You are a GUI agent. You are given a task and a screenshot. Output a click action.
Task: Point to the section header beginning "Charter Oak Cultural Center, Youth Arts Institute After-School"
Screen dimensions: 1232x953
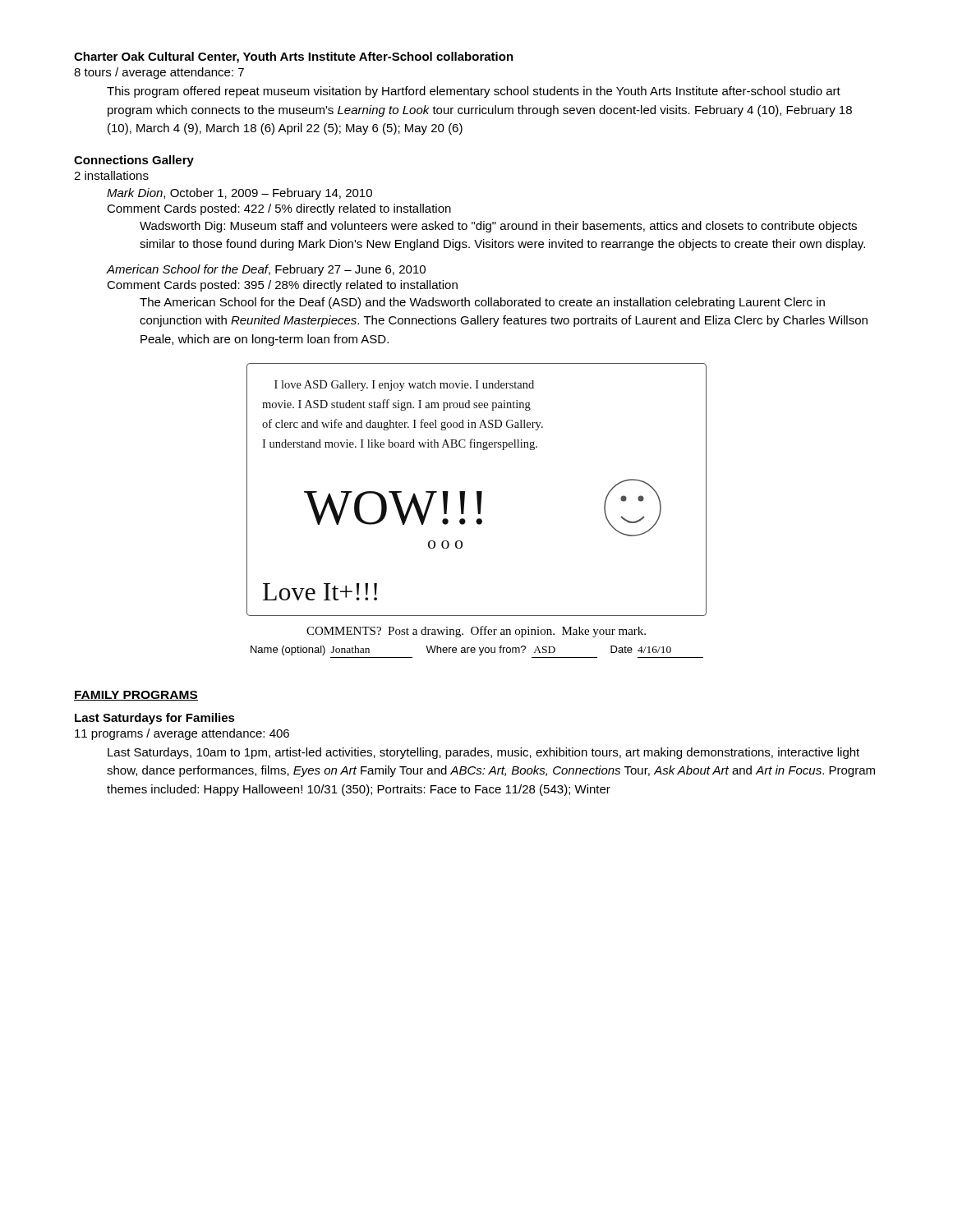294,56
